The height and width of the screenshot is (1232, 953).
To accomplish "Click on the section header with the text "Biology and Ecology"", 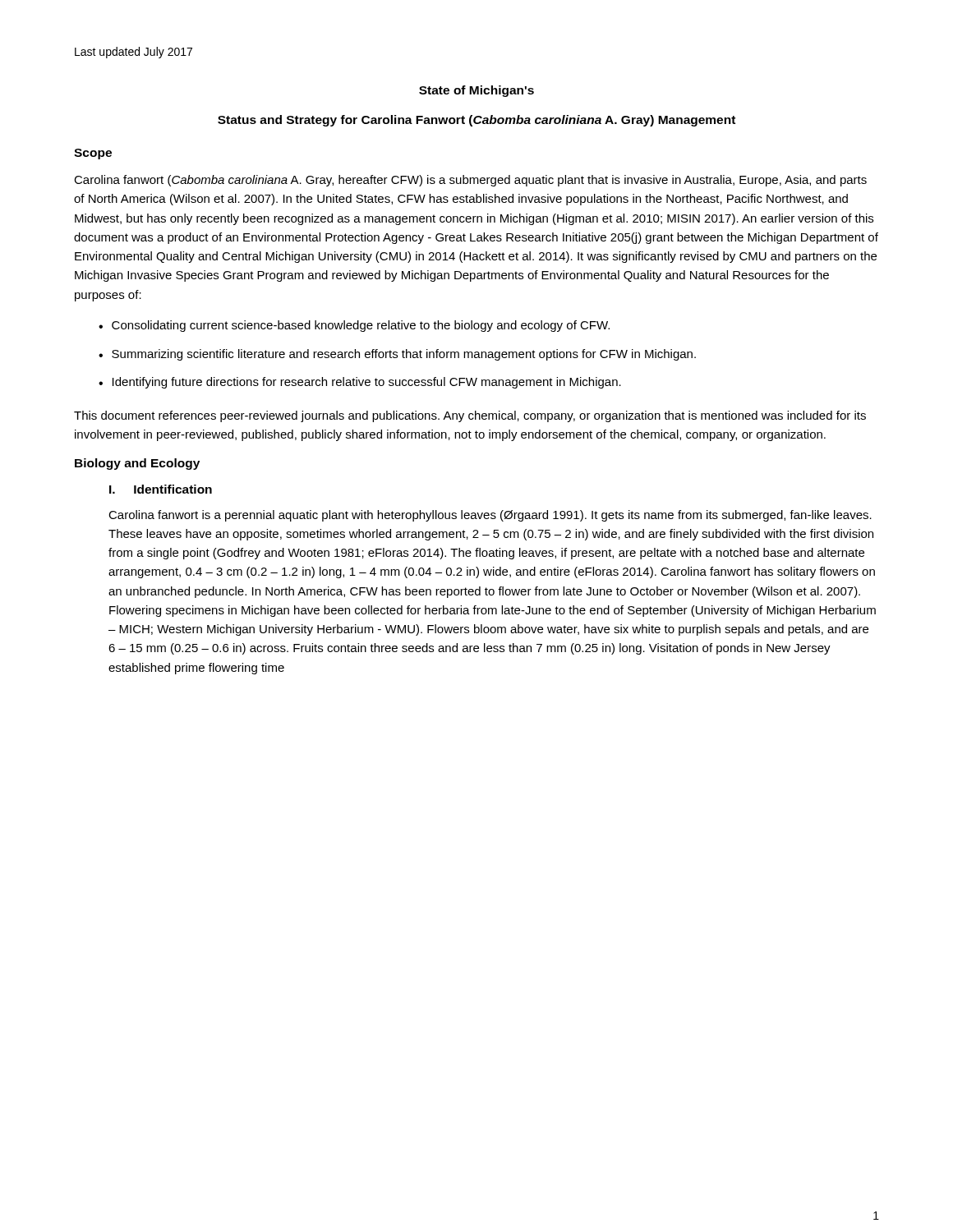I will pos(137,463).
